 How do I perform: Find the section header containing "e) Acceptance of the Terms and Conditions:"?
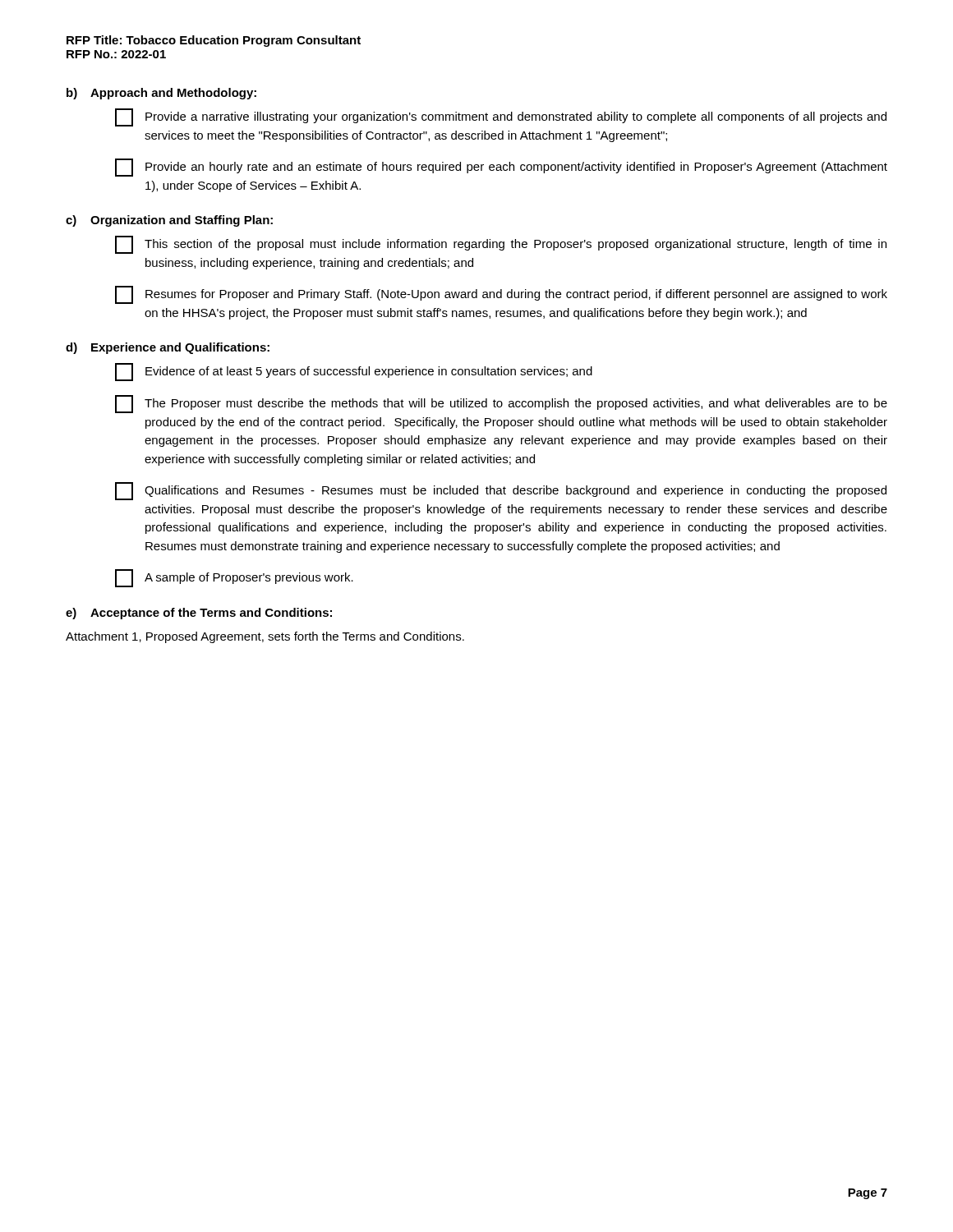pos(199,612)
